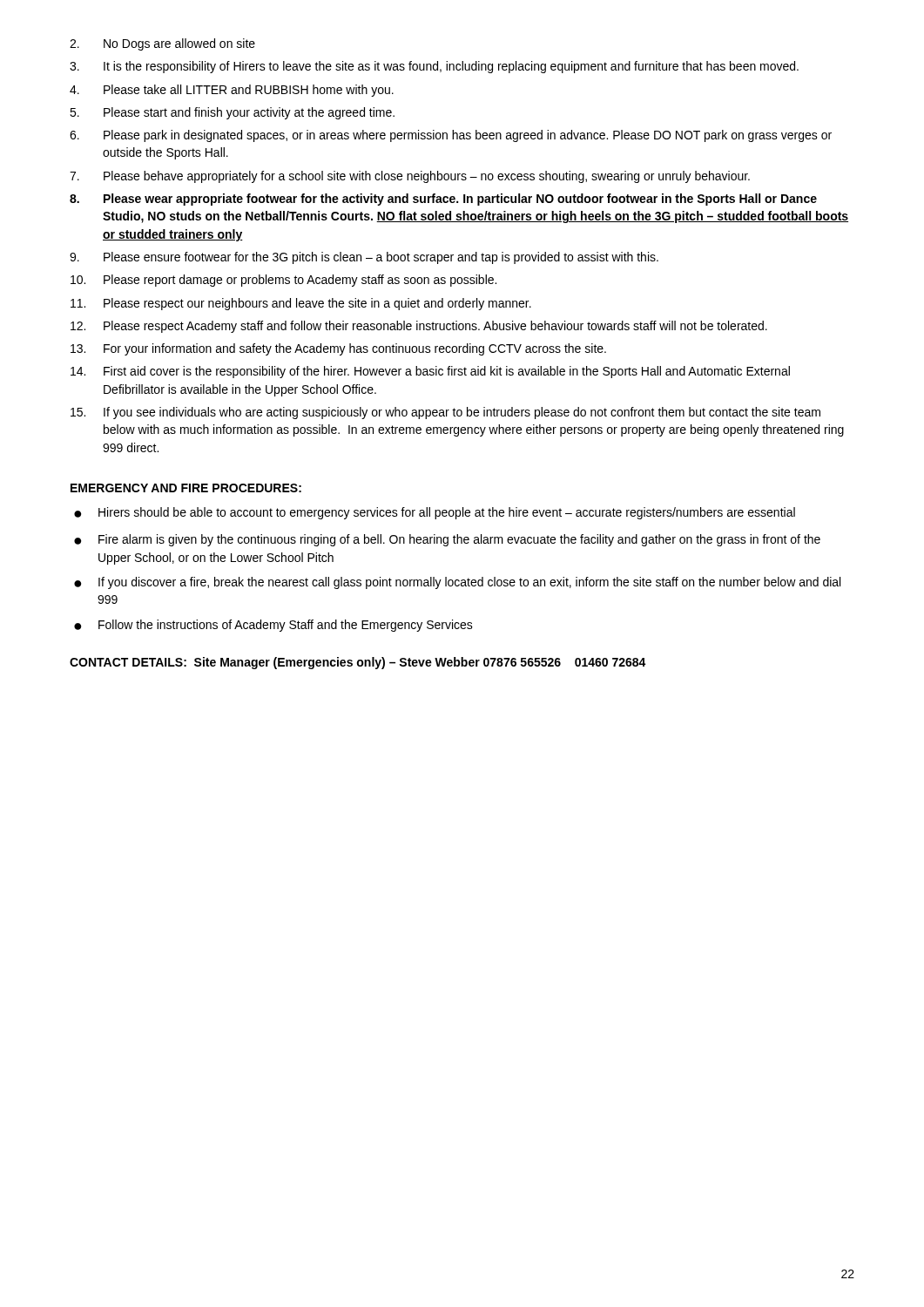Where is the passage that starts "4. Please take"?
924x1307 pixels.
tap(232, 91)
